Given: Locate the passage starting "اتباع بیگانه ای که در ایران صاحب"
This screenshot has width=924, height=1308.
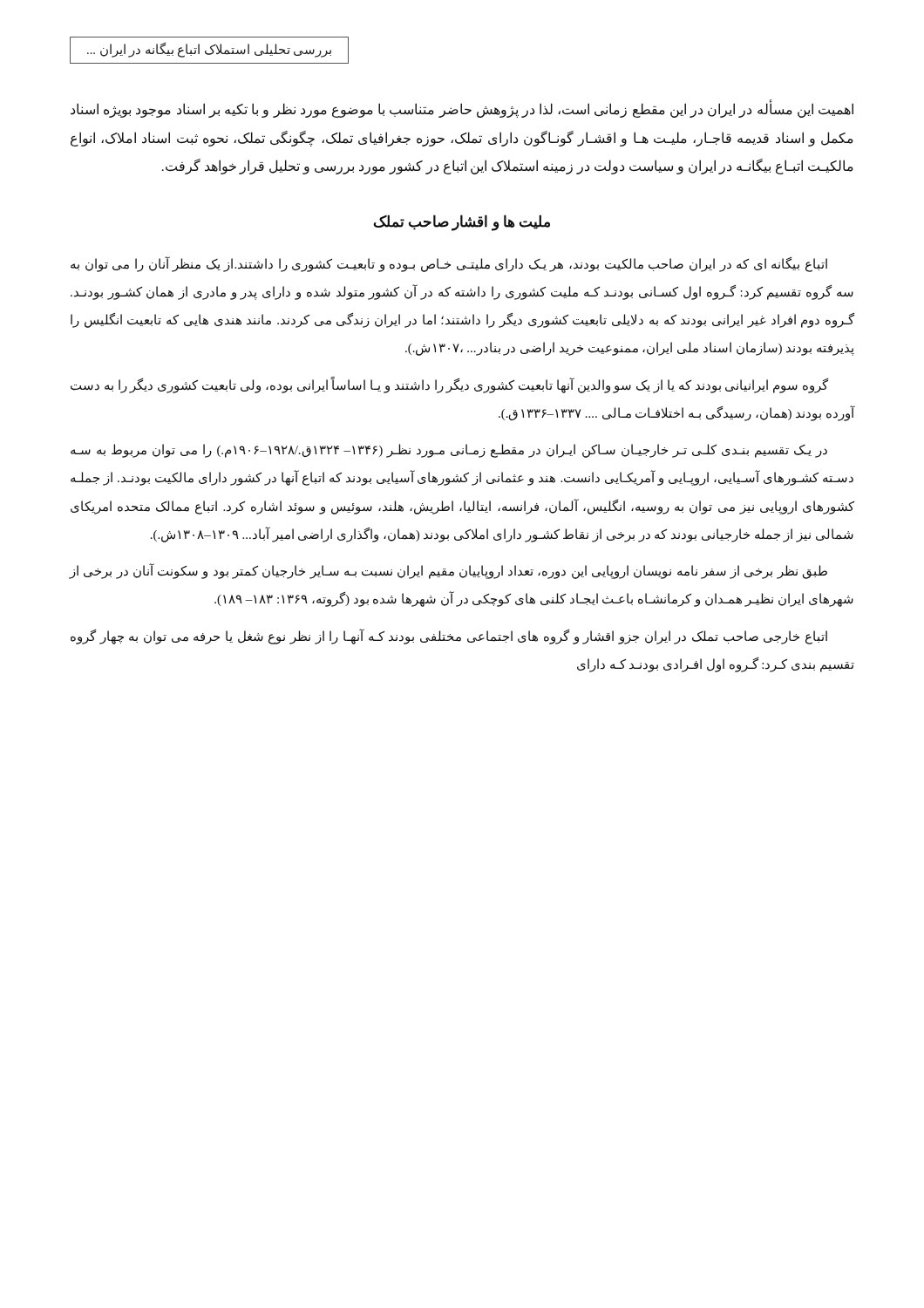Looking at the screenshot, I should 462,306.
